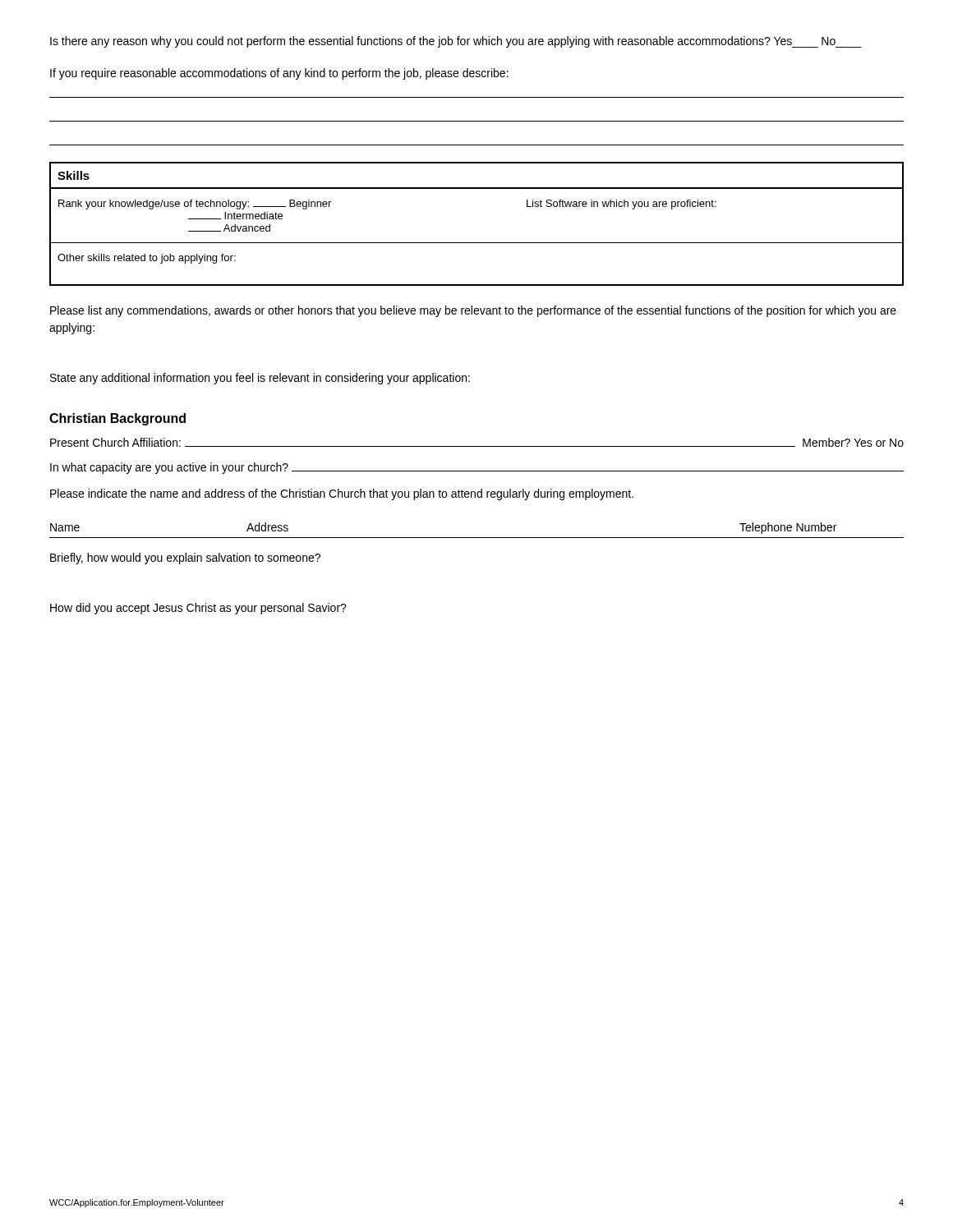Locate the text "Present Church Affiliation: Member? Yes or No"

coord(476,443)
